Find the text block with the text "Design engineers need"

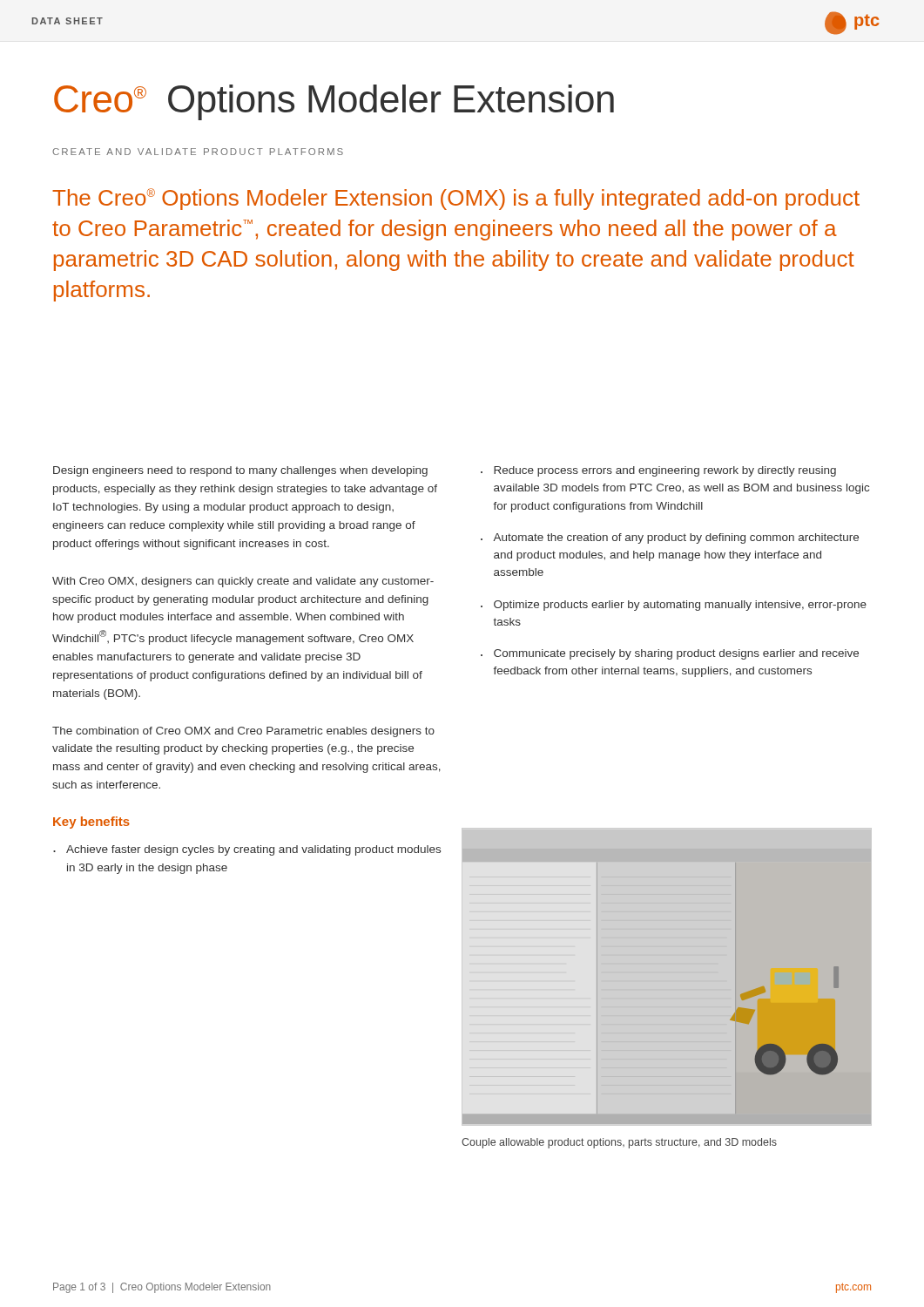245,507
